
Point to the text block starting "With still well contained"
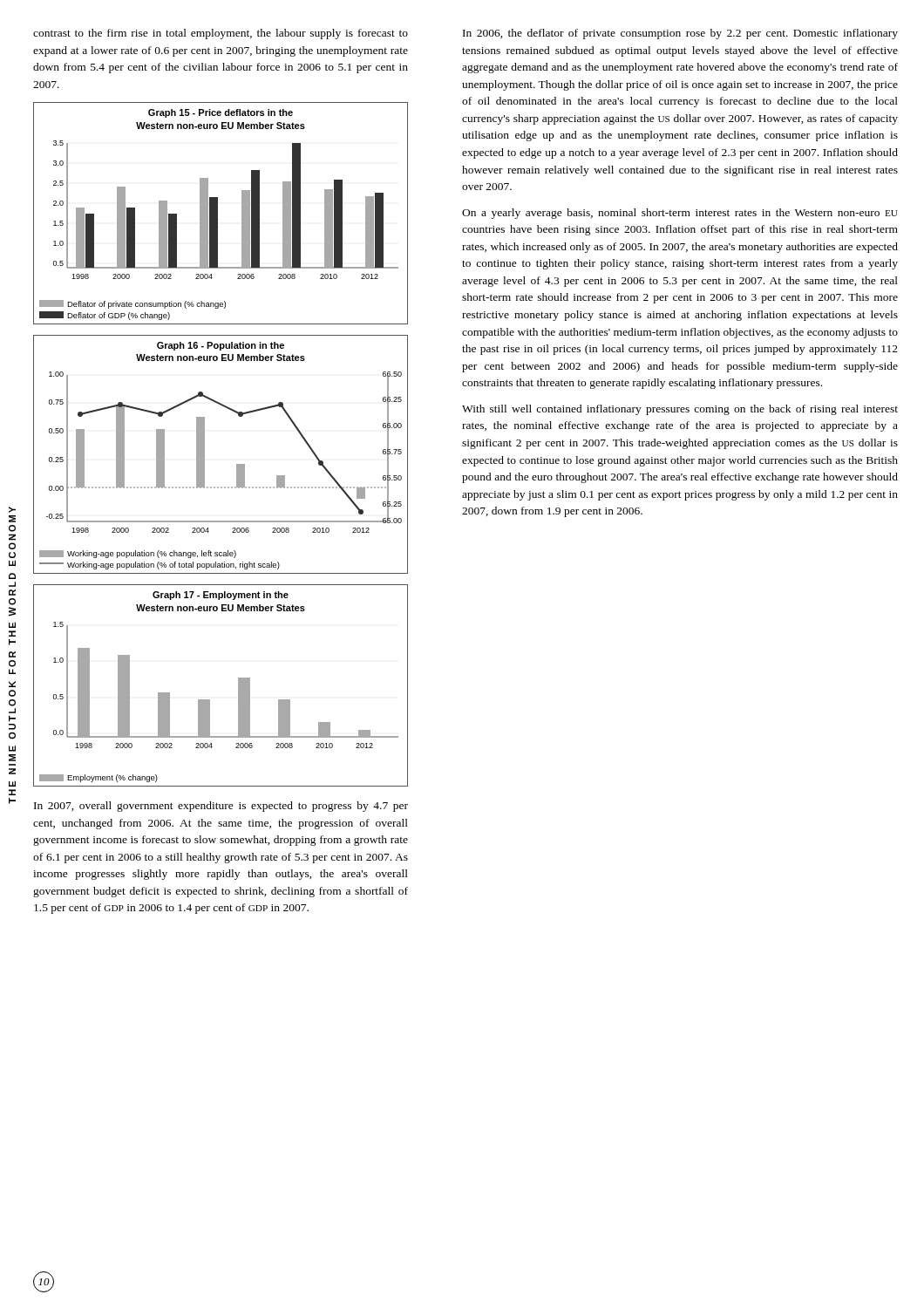tap(680, 460)
